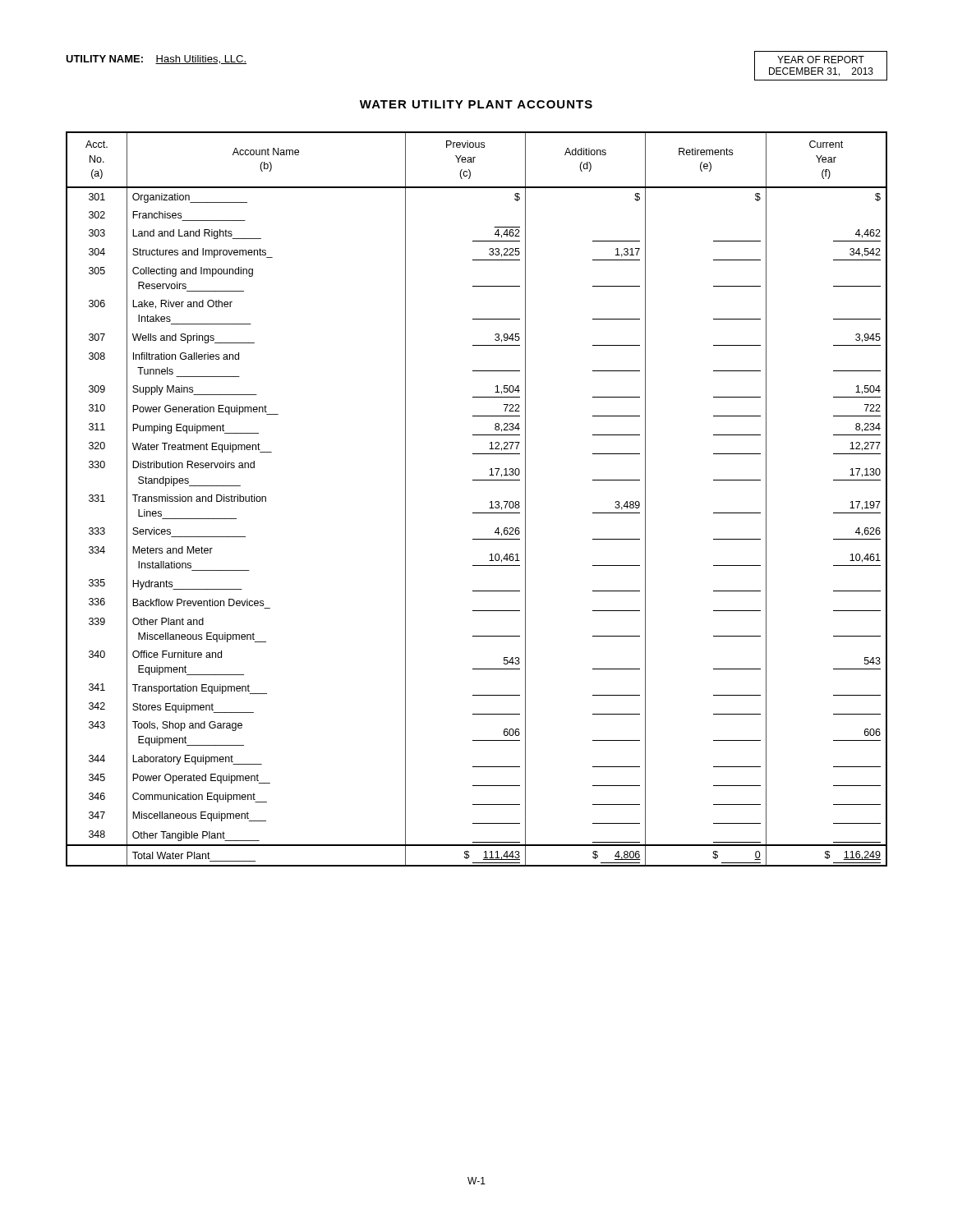This screenshot has height=1232, width=953.
Task: Select the table
Action: tap(476, 499)
